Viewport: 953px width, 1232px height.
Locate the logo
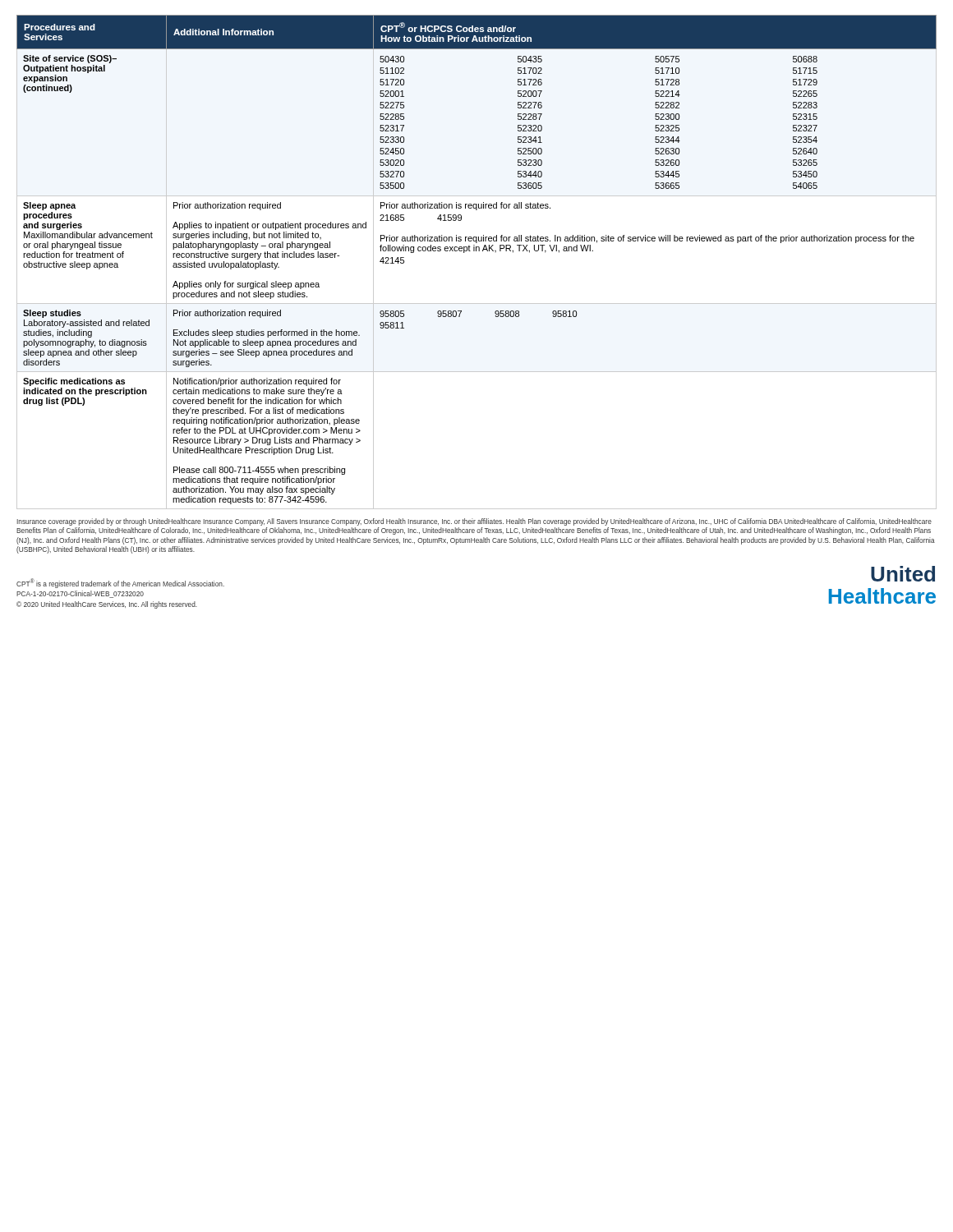[882, 586]
